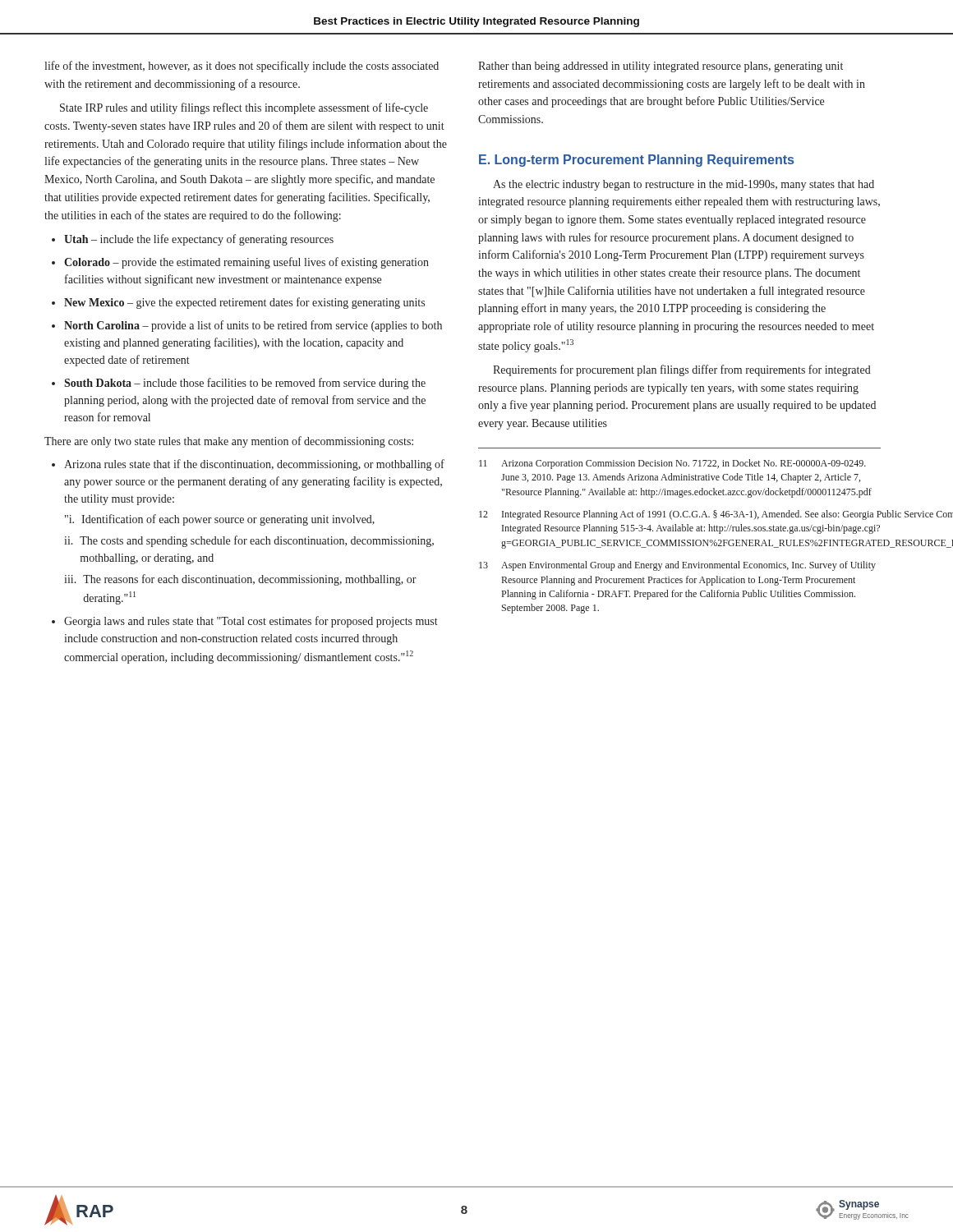Find the text block starting "Arizona rules state that if the discontinuation,"
Image resolution: width=953 pixels, height=1232 pixels.
[x=255, y=532]
